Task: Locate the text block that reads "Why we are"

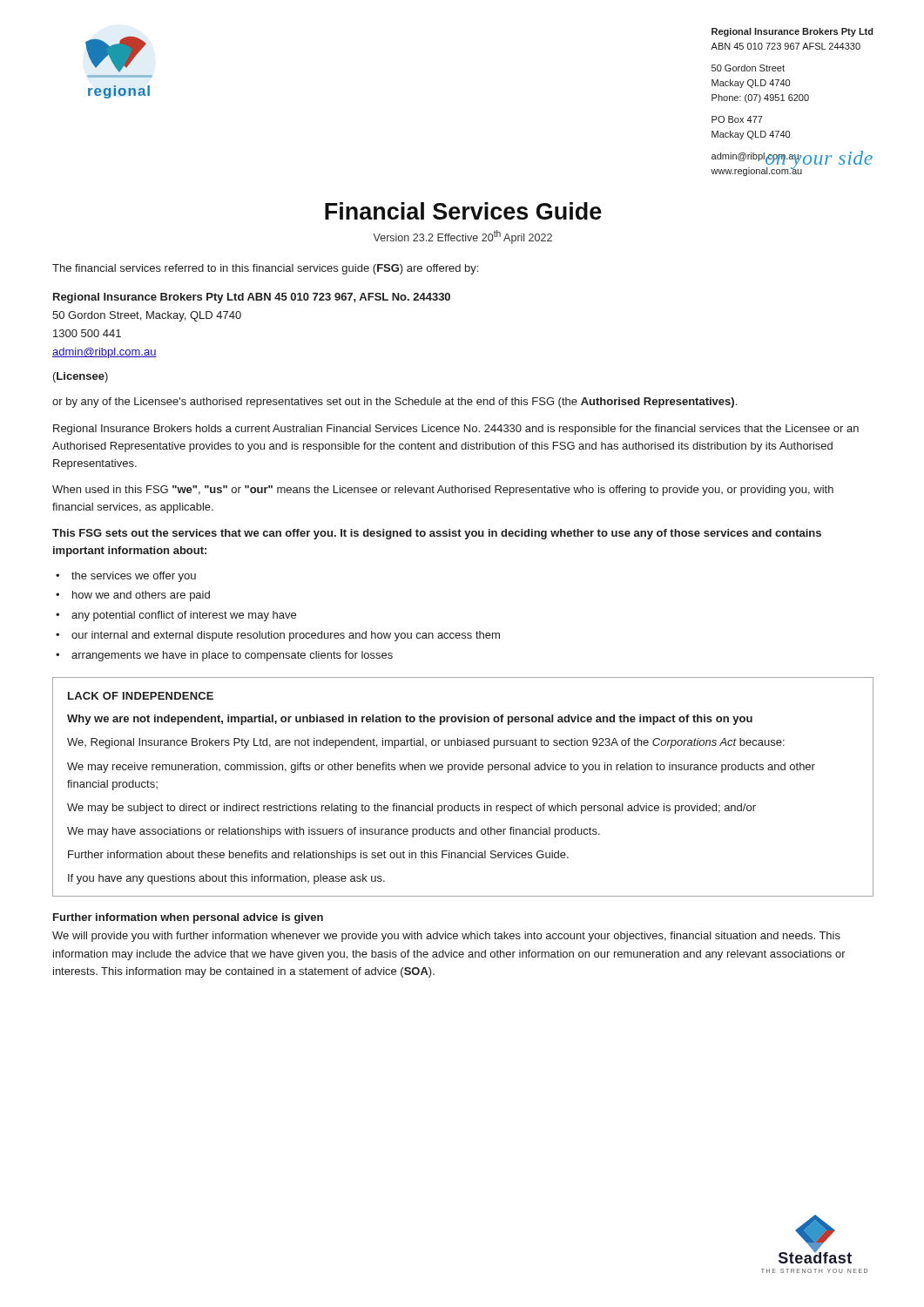Action: coord(410,718)
